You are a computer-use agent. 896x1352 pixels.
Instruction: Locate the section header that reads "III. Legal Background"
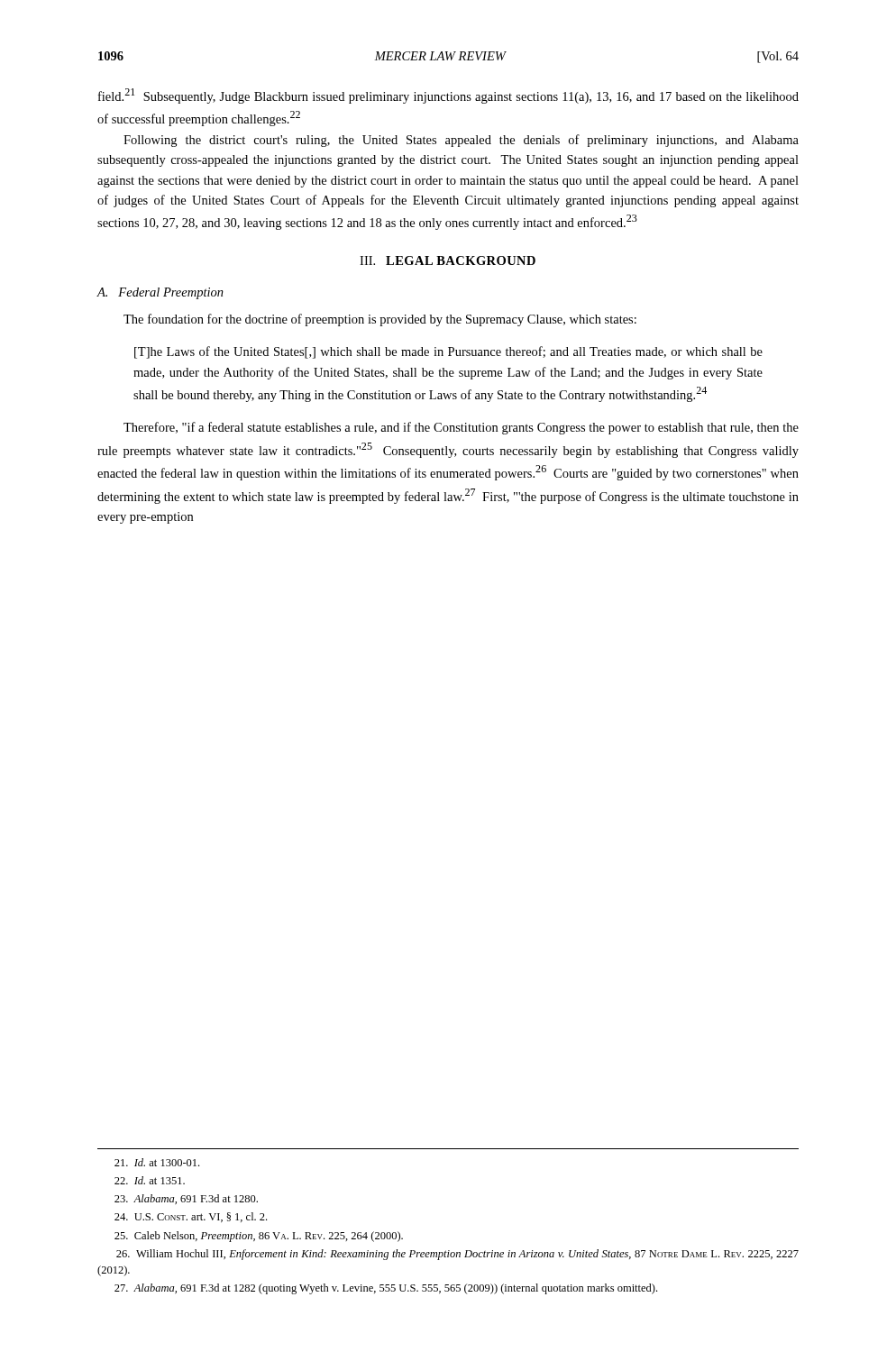tap(448, 260)
